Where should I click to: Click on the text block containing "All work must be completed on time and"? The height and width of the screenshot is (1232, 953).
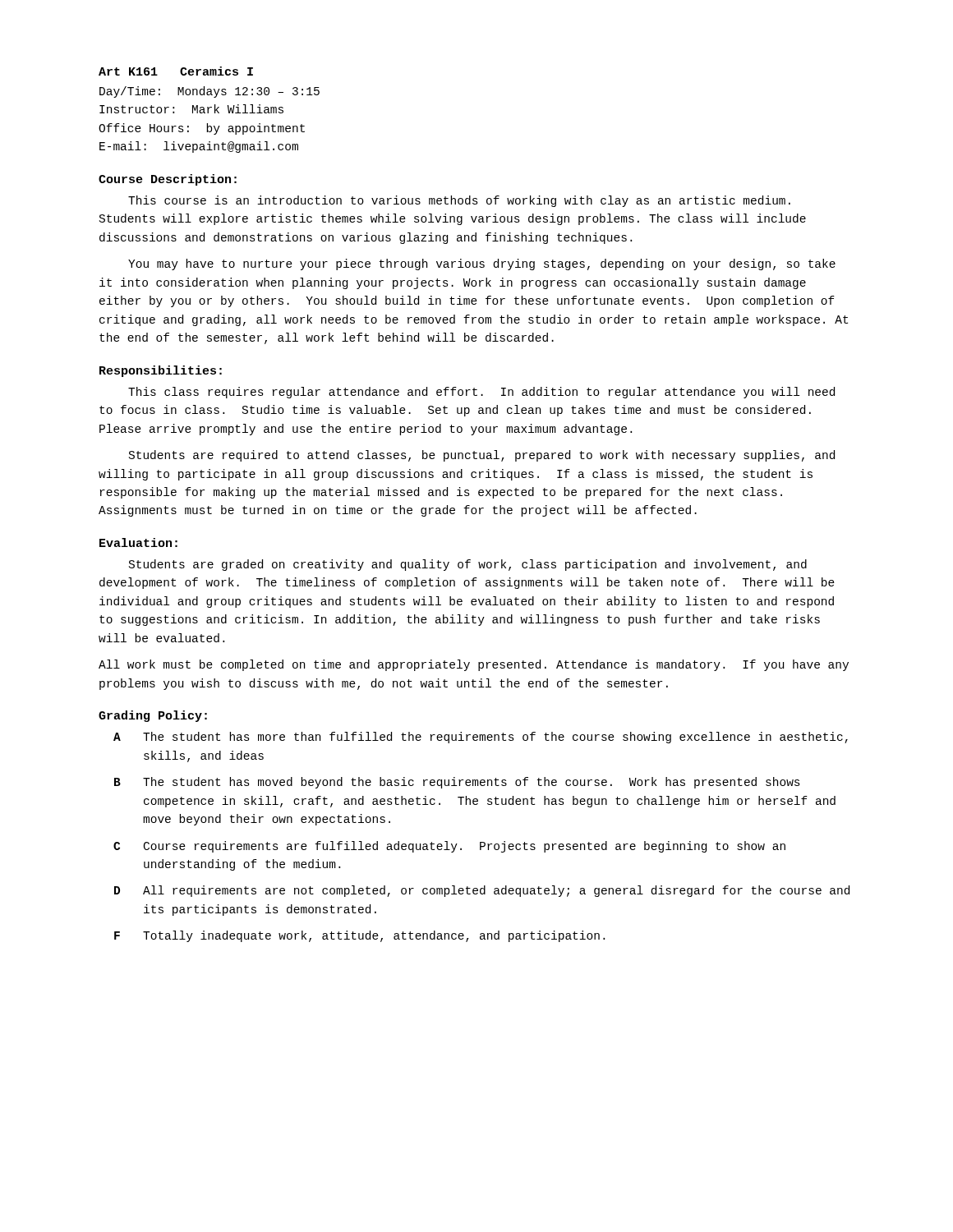tap(474, 675)
